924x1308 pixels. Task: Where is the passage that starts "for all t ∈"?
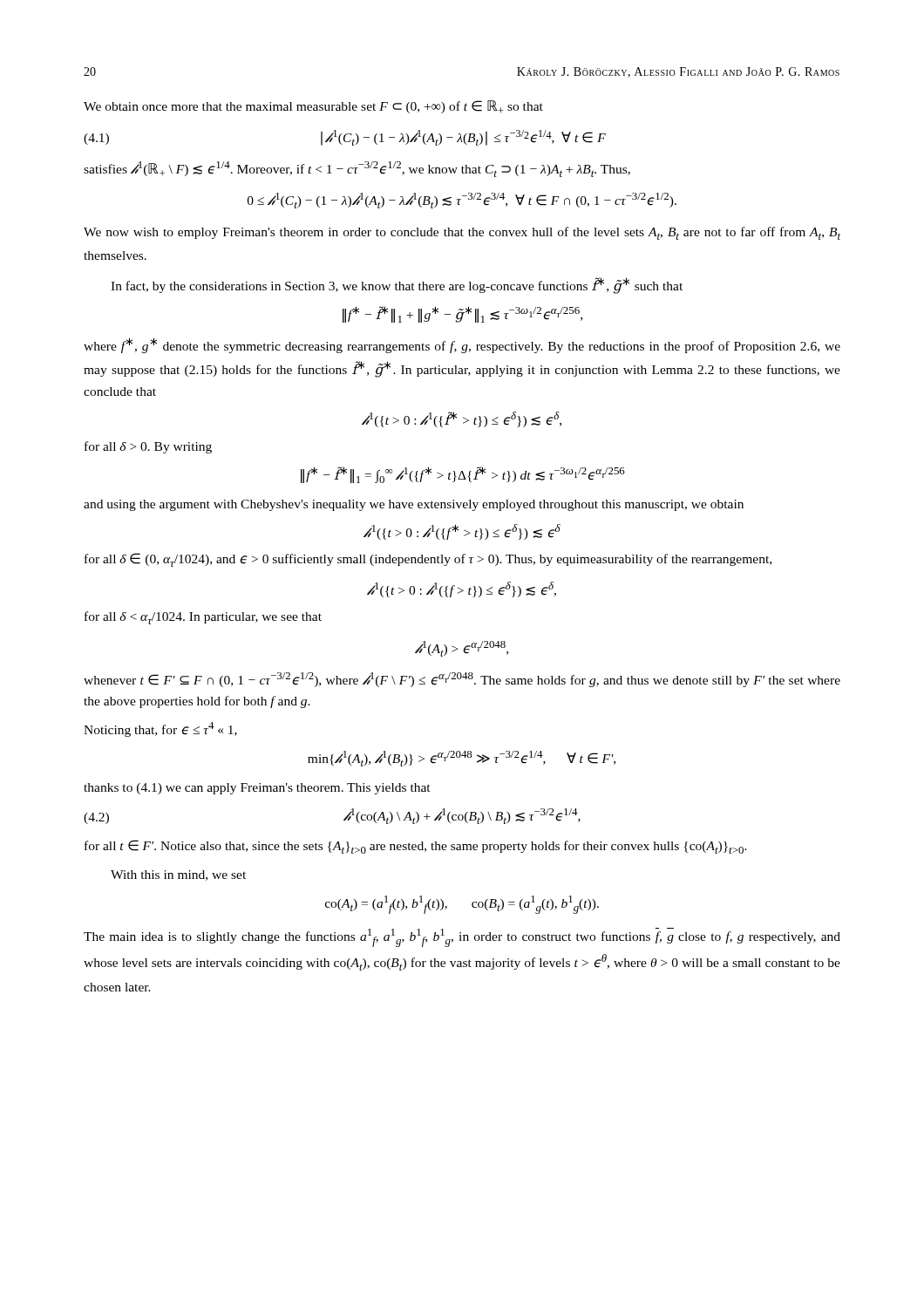click(416, 847)
